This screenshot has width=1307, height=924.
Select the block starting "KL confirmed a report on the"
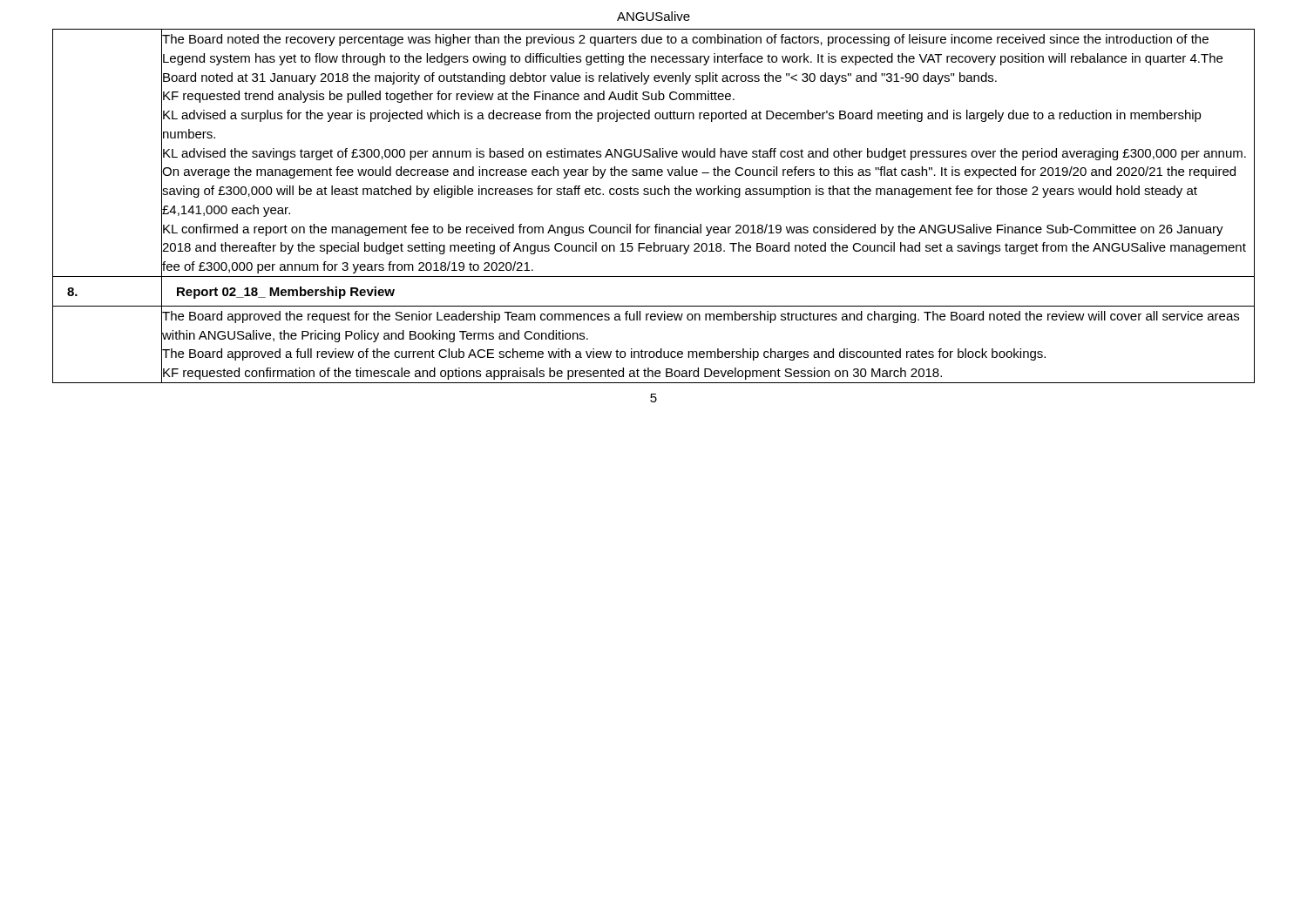click(708, 247)
